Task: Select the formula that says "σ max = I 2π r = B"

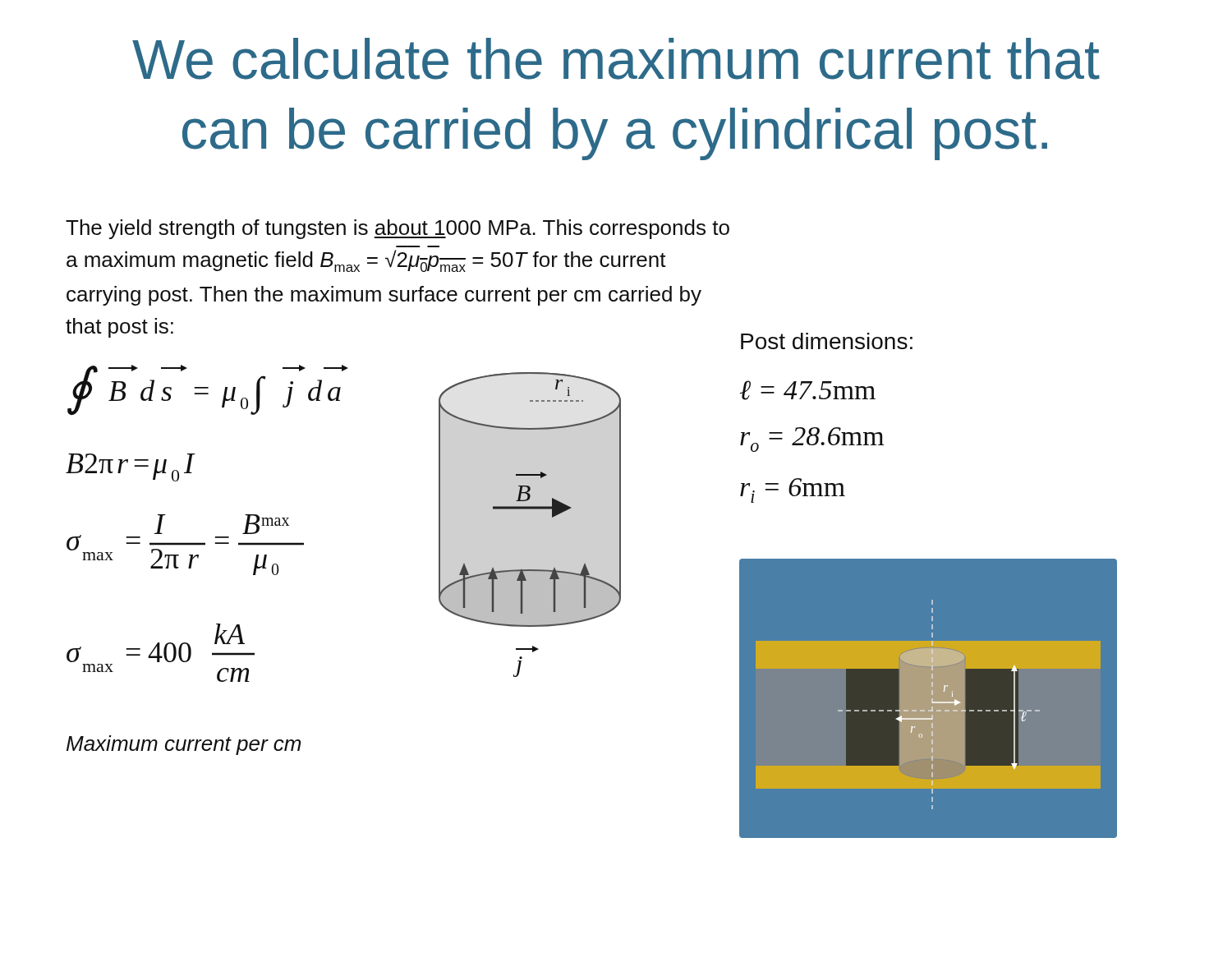Action: 205,540
